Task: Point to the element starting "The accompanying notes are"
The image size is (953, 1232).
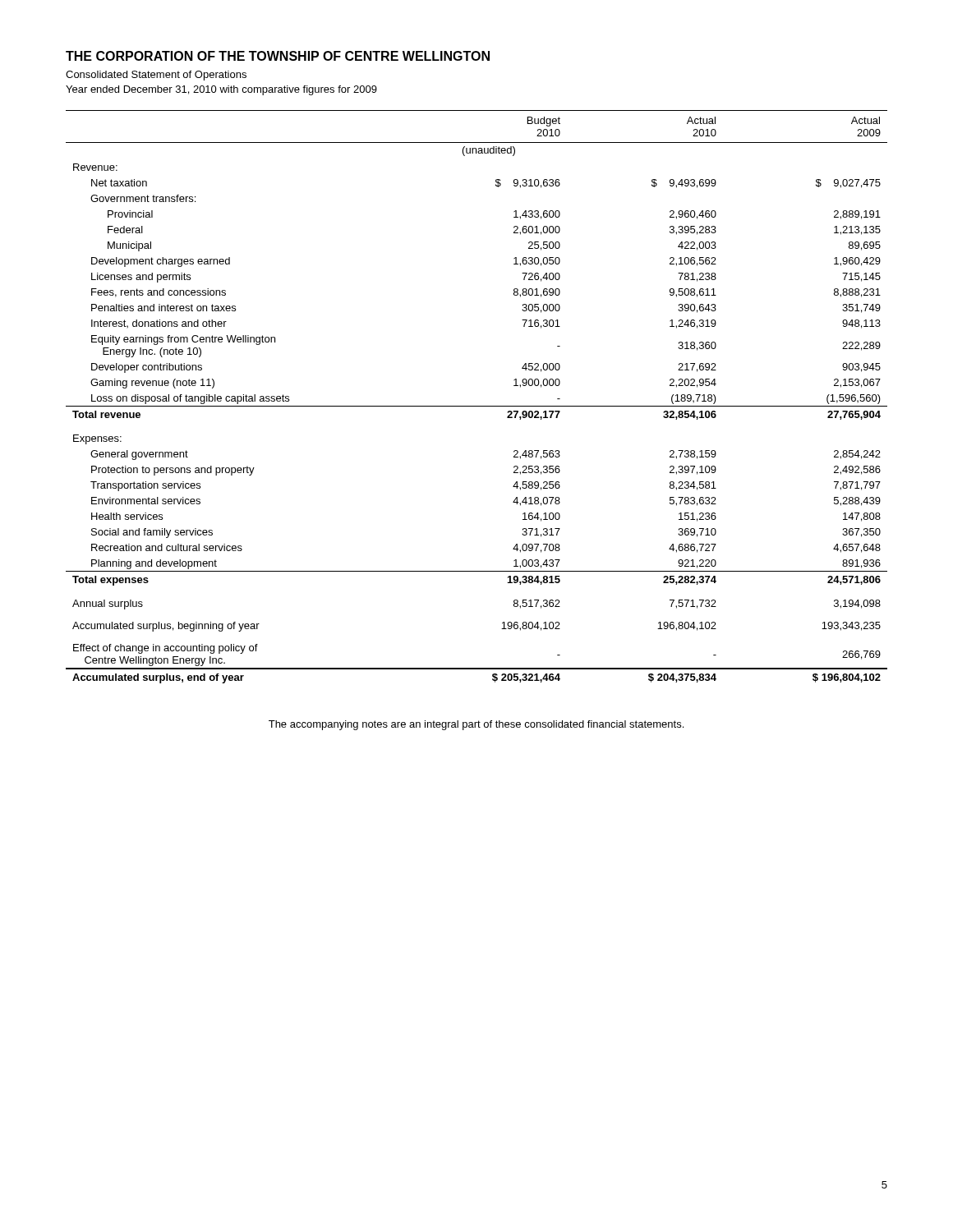Action: pos(476,724)
